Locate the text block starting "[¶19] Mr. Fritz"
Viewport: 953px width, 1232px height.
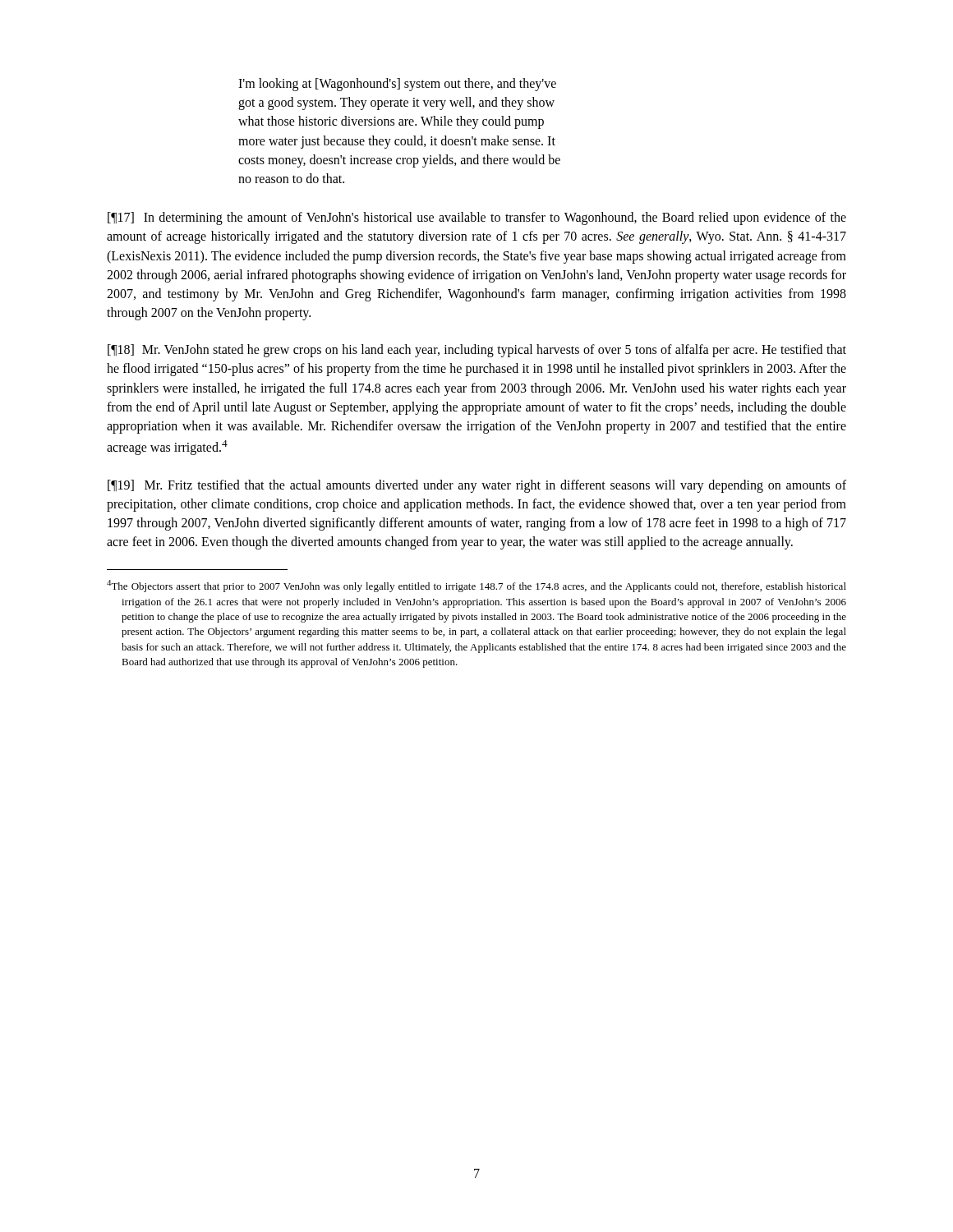pos(476,513)
